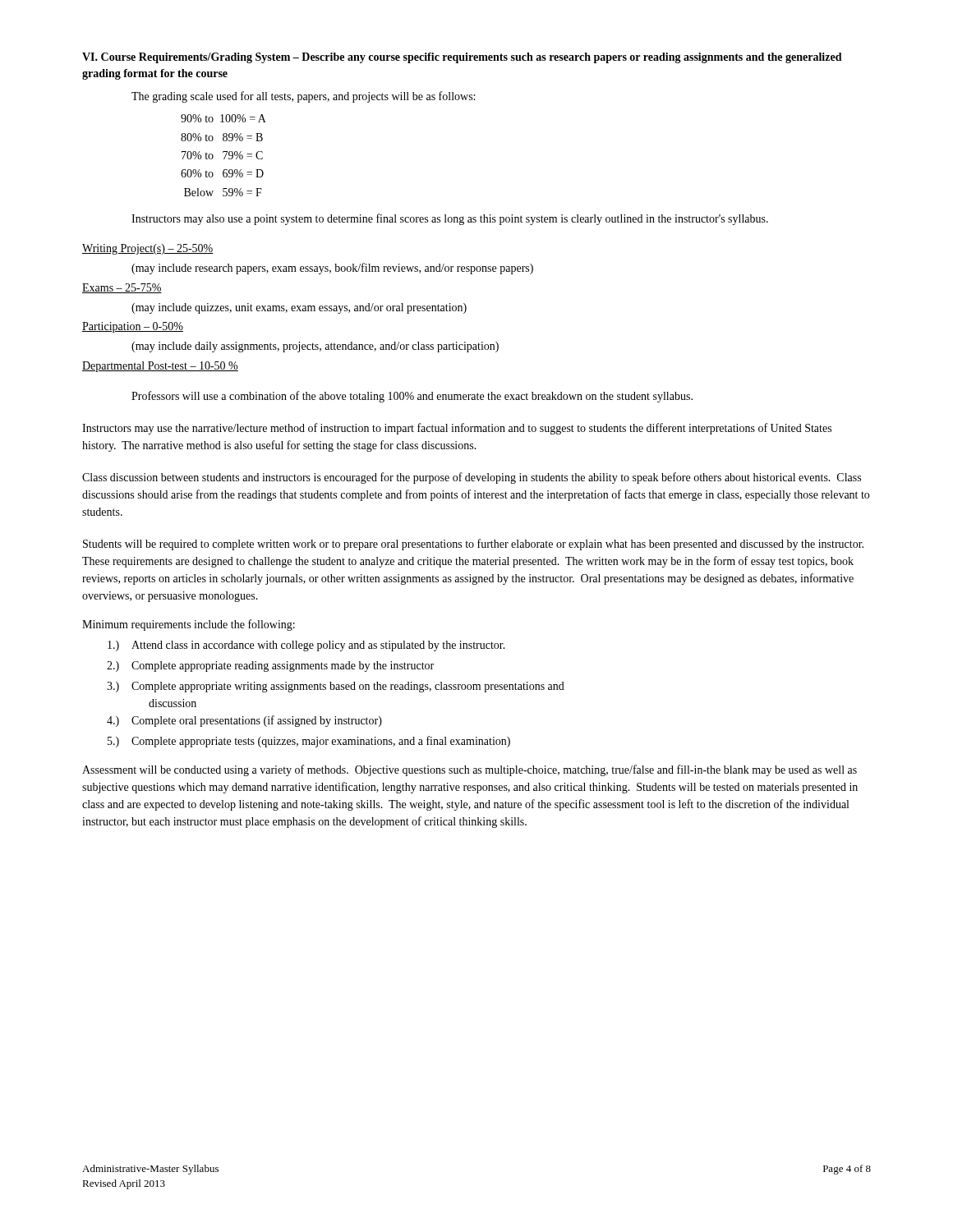Click the passage that begins "2.) Complete appropriate reading assignments made by"

(270, 667)
